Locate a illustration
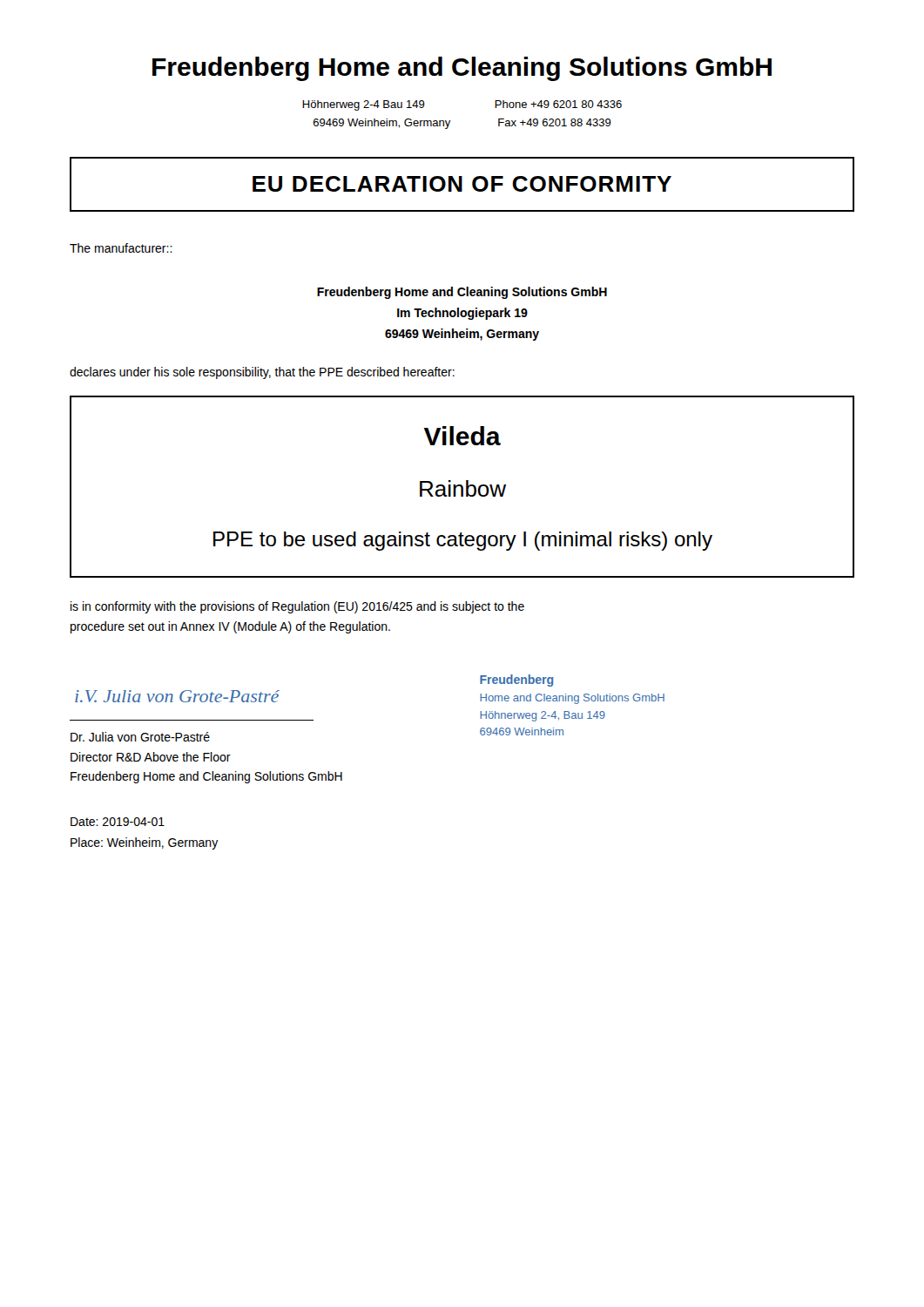This screenshot has height=1307, width=924. coord(257,695)
